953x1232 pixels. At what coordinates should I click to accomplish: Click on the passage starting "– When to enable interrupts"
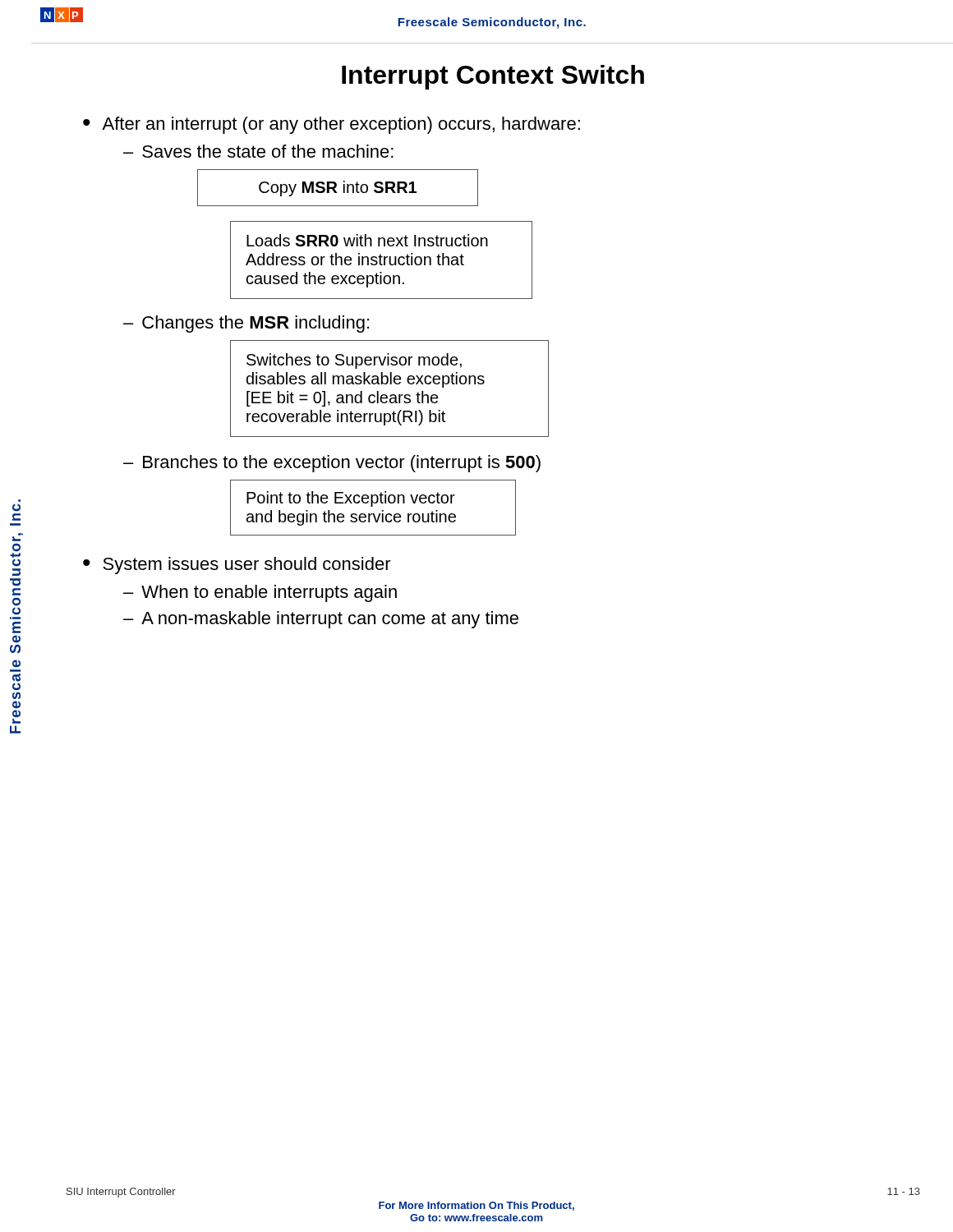pos(260,592)
